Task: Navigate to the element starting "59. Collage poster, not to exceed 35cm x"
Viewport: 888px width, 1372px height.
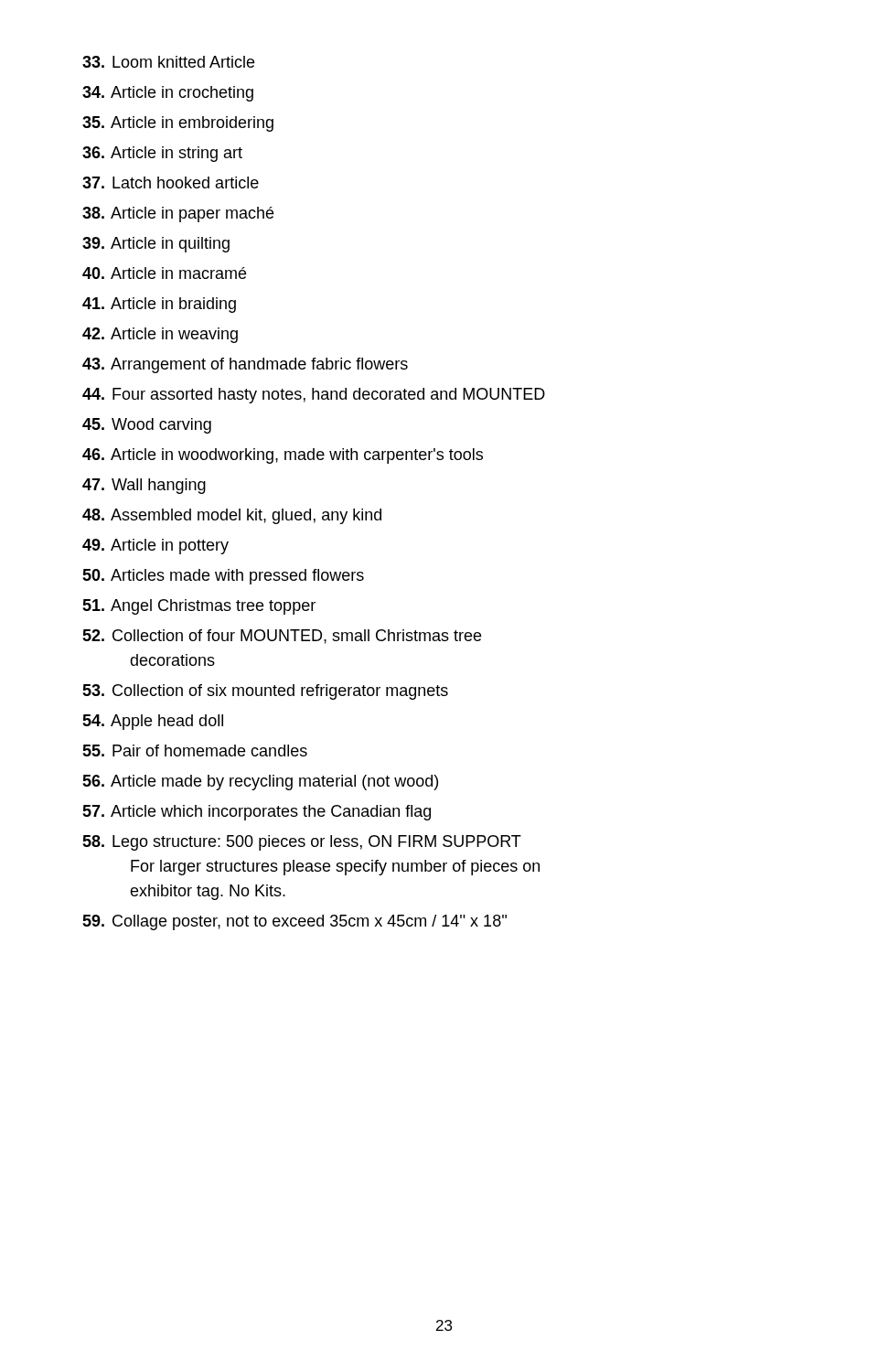Action: coord(295,921)
